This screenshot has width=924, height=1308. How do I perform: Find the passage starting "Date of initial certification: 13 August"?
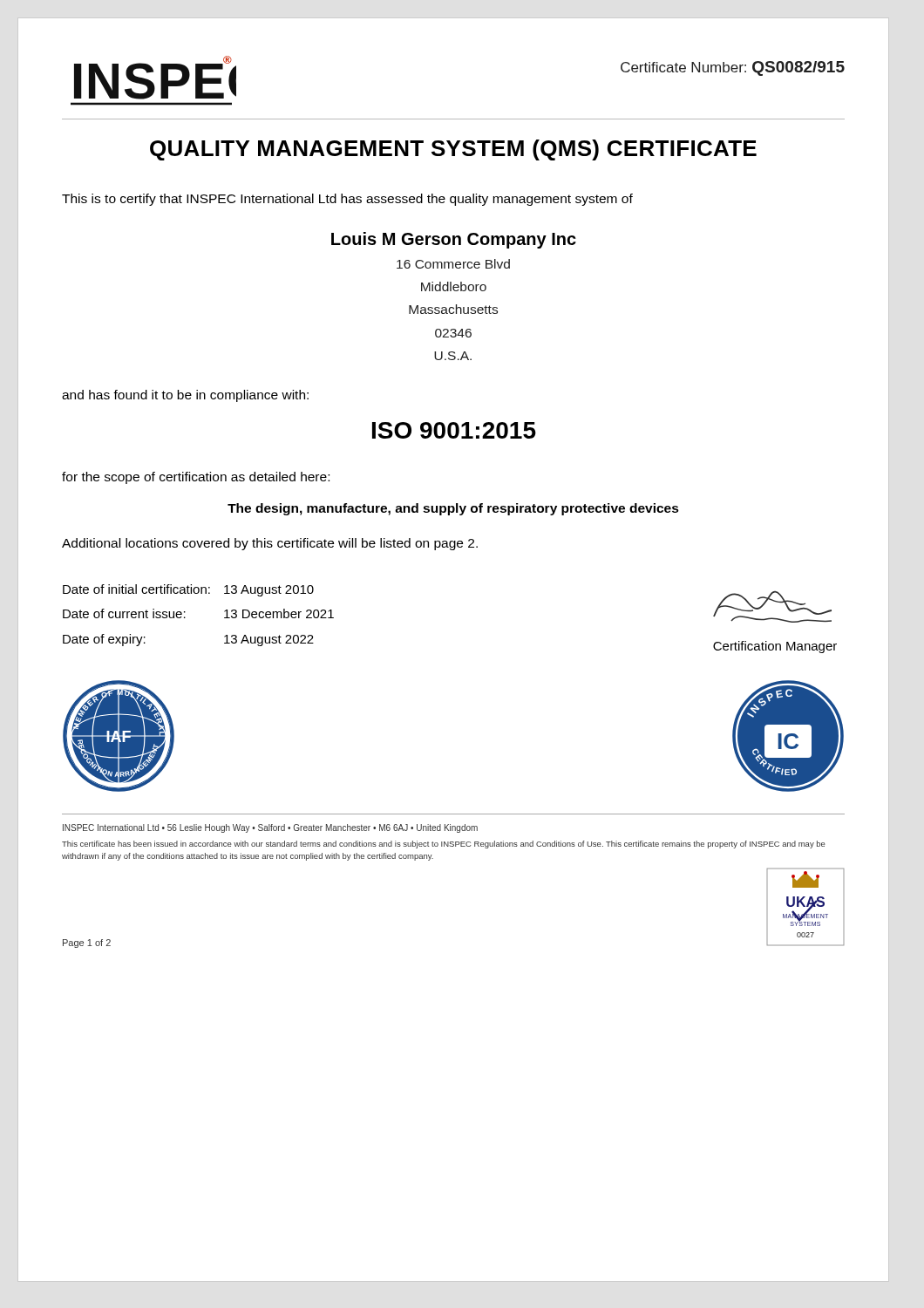pyautogui.click(x=188, y=590)
